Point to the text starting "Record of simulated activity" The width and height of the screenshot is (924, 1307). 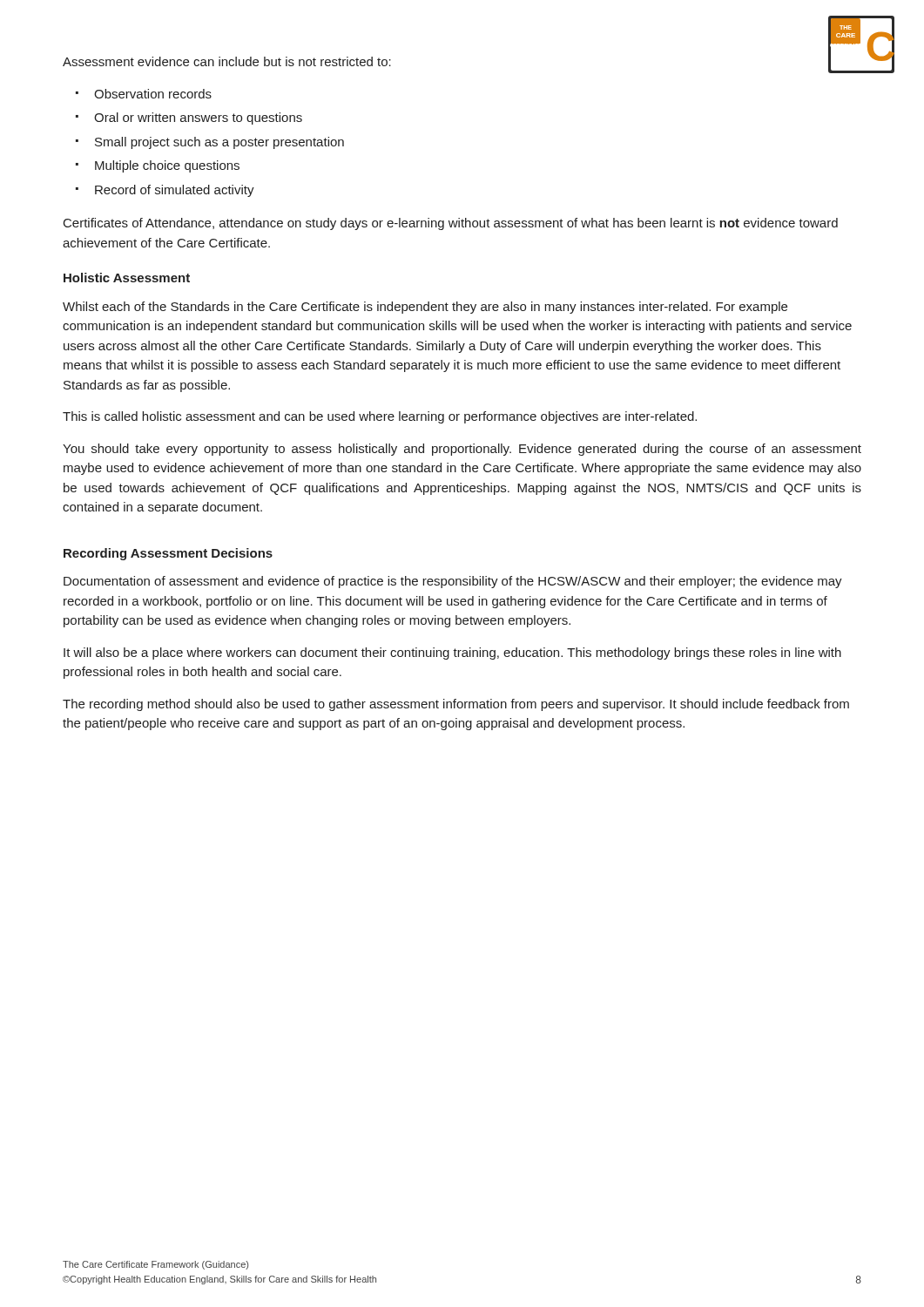[174, 189]
